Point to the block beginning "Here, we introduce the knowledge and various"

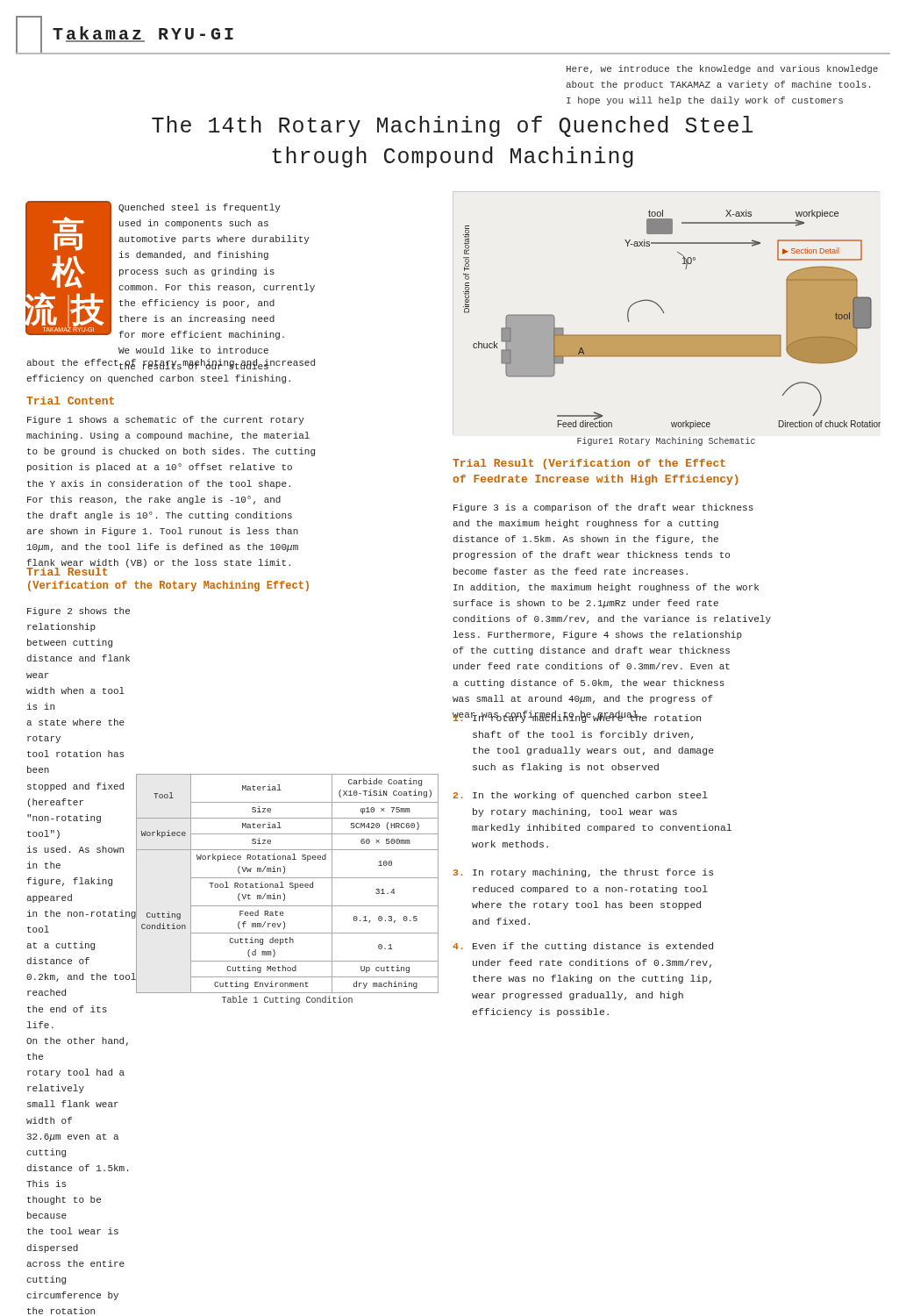click(722, 85)
